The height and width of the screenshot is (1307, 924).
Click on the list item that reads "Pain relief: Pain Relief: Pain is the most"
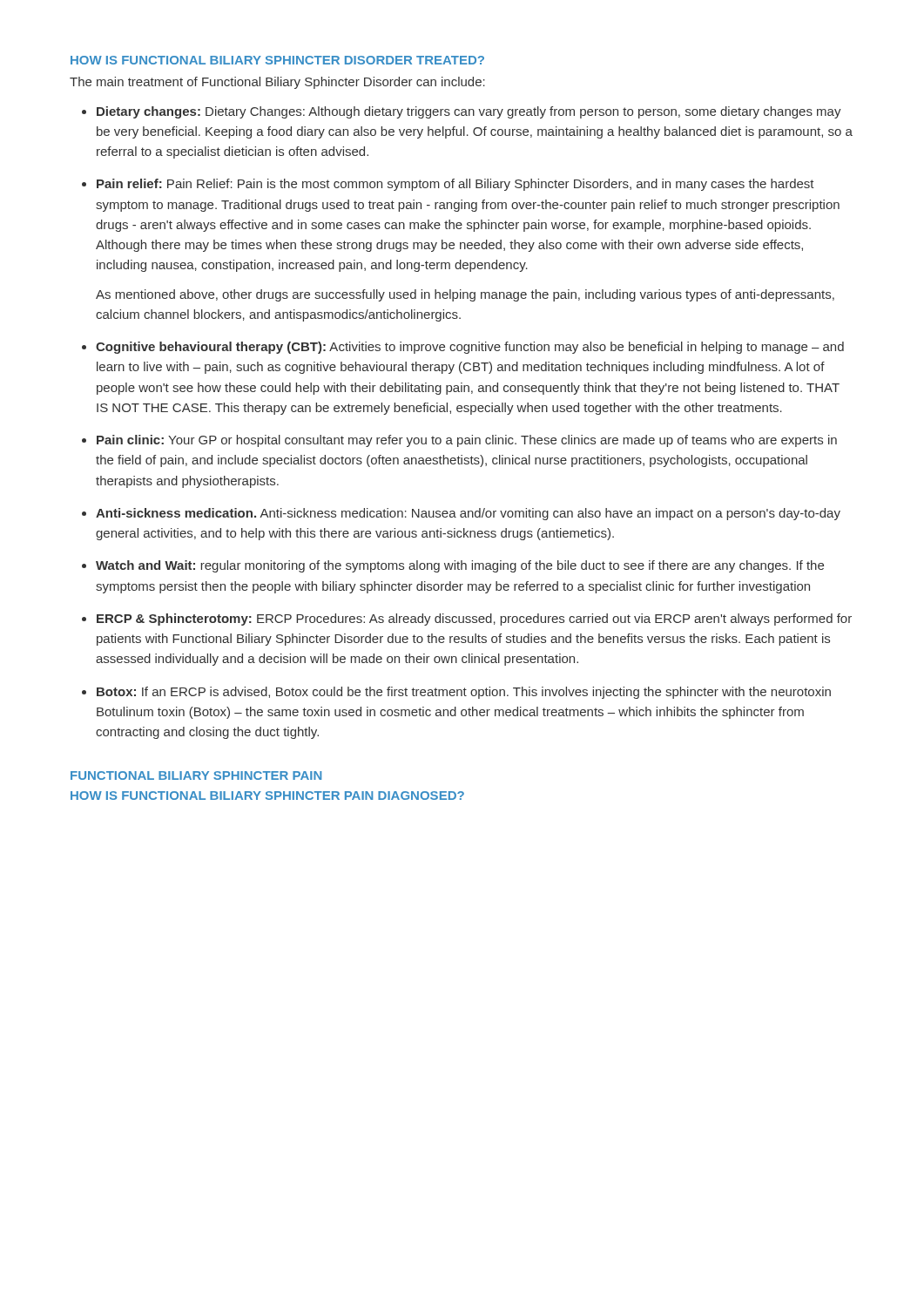point(475,250)
